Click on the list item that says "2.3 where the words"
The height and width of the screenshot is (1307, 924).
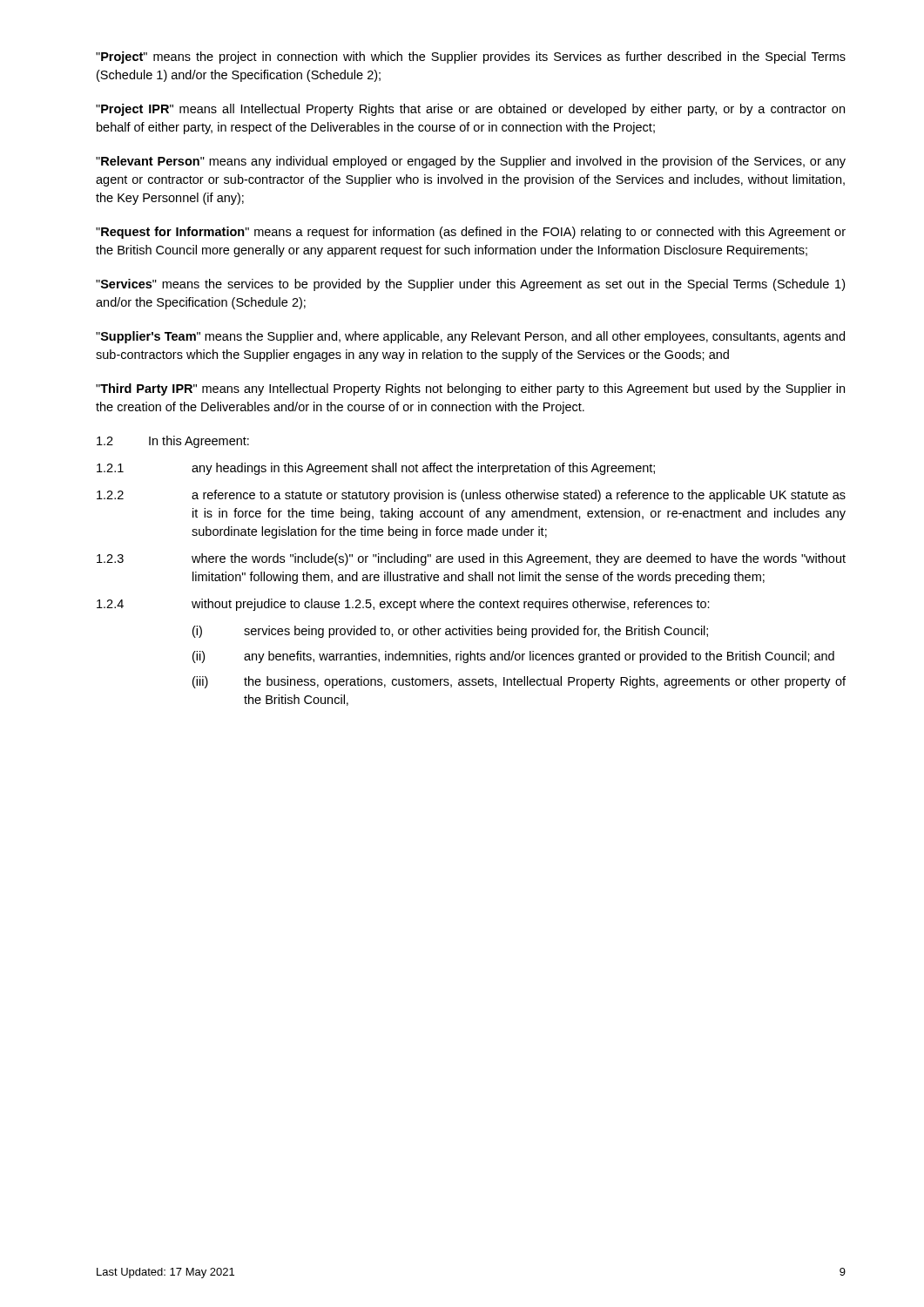[x=471, y=568]
